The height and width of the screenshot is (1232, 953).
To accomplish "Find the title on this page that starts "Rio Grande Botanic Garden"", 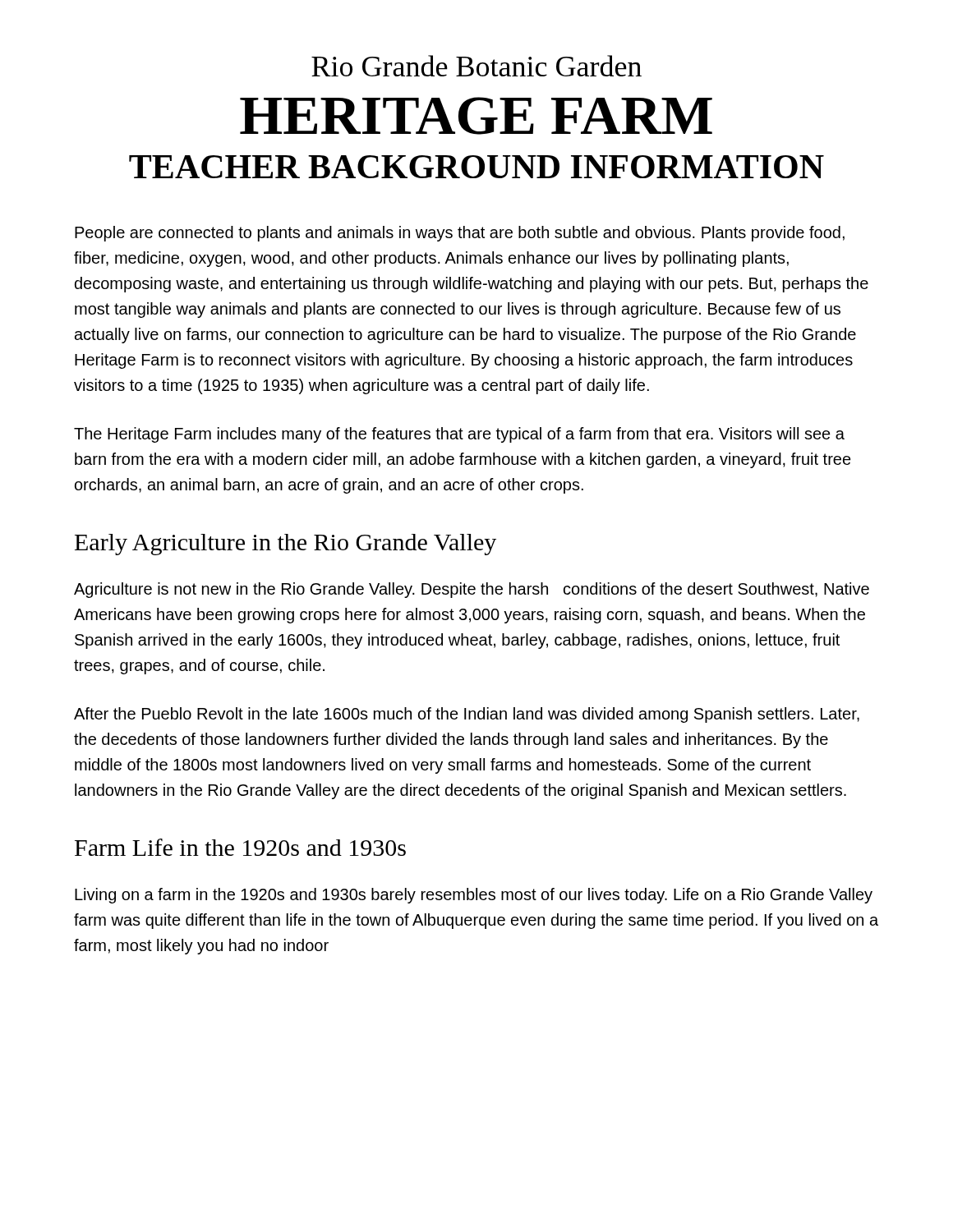I will tap(476, 118).
